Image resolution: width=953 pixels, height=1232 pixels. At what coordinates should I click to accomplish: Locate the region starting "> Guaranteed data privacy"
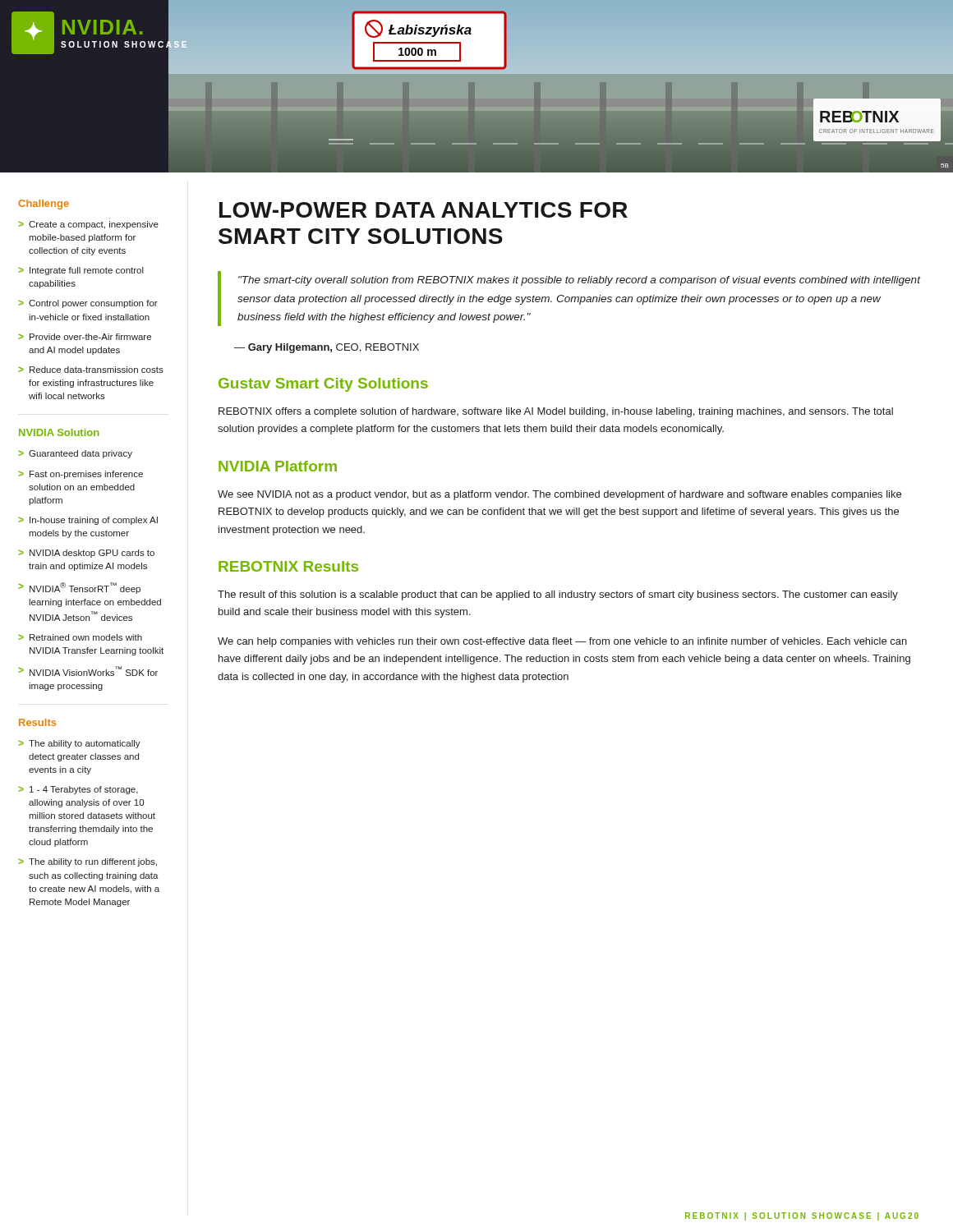coord(75,454)
